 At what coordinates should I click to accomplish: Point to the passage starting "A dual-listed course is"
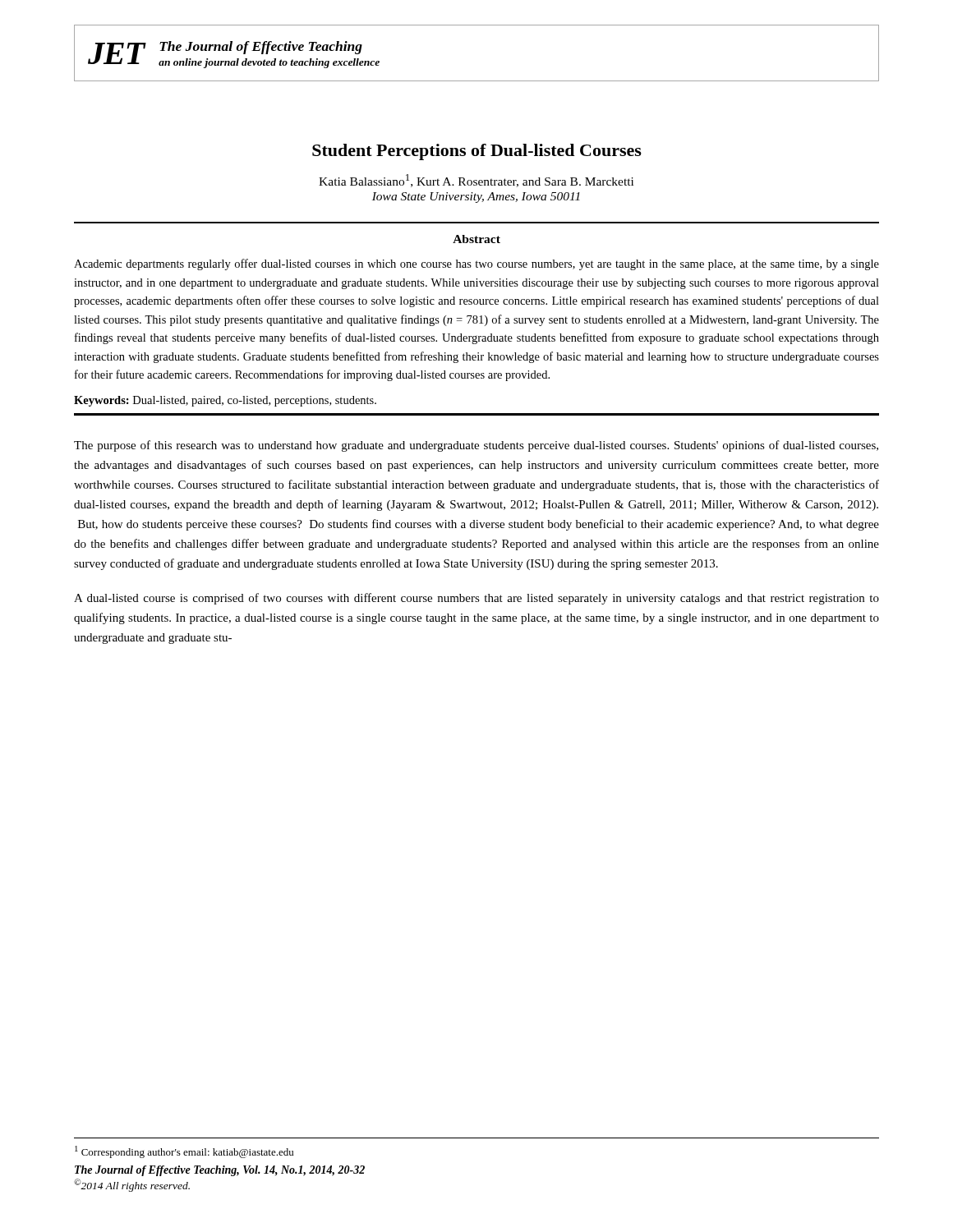(476, 618)
